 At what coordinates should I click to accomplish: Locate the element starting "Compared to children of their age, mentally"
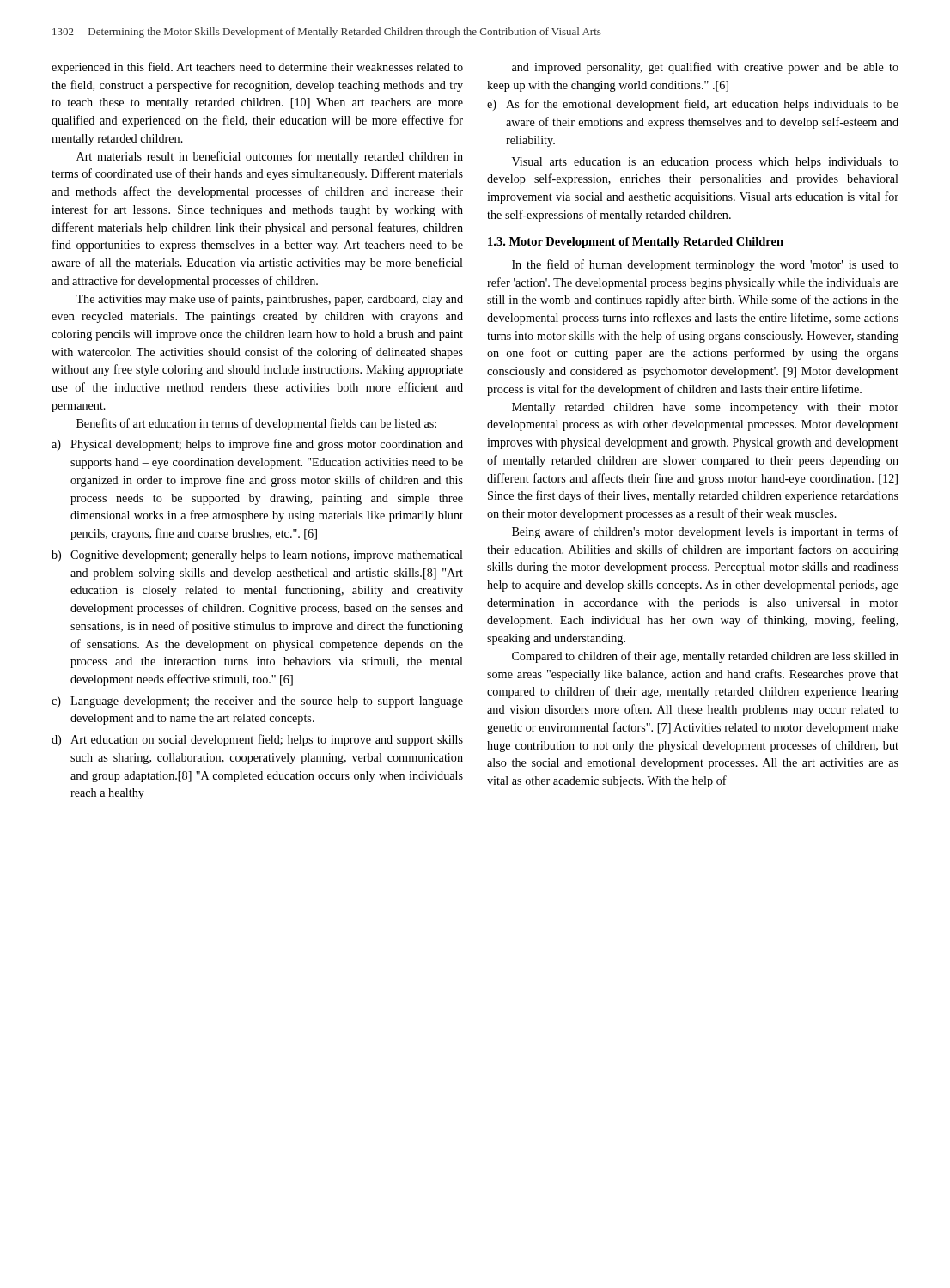[x=693, y=719]
